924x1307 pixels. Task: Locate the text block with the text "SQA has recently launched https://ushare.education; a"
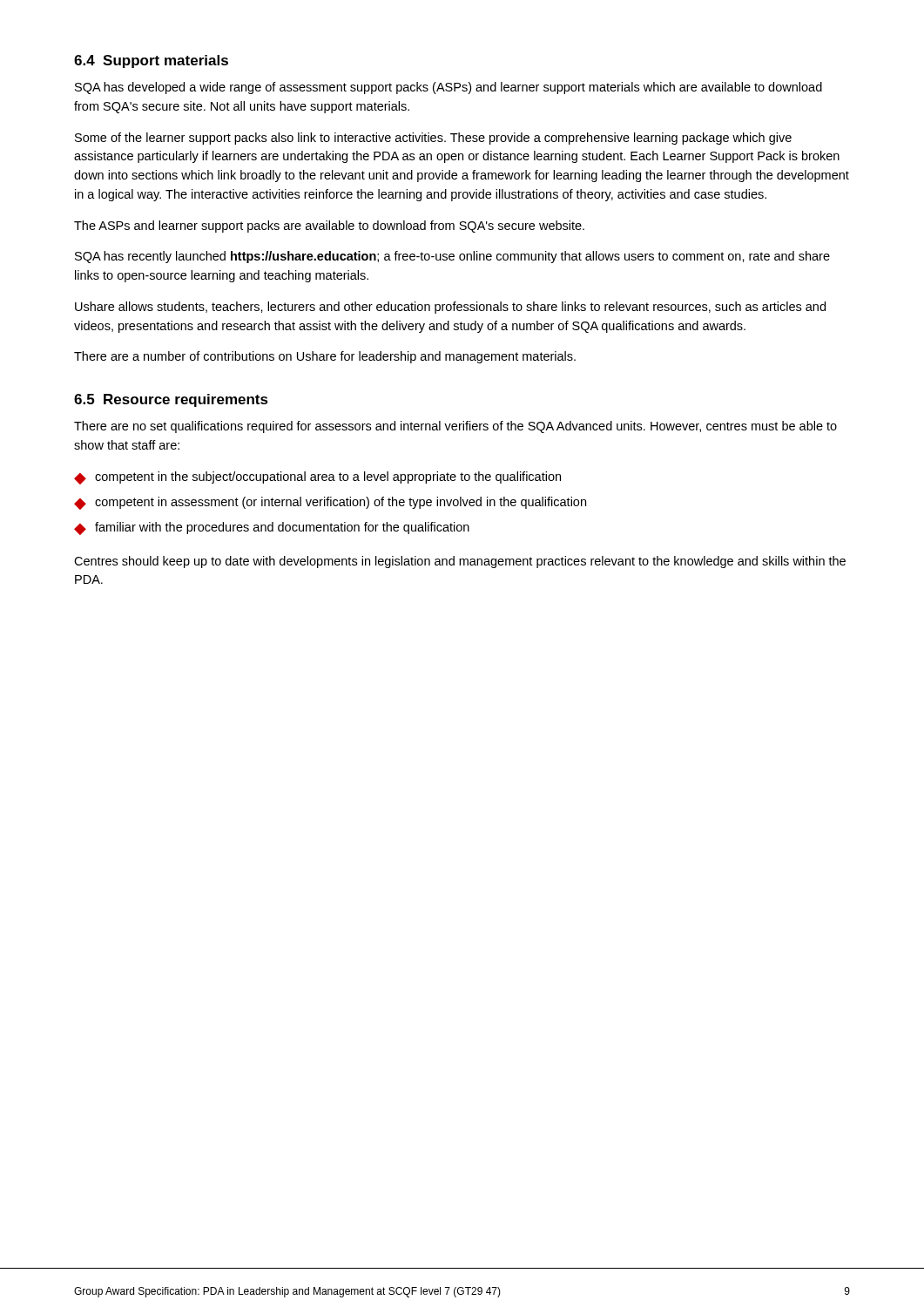coord(452,266)
